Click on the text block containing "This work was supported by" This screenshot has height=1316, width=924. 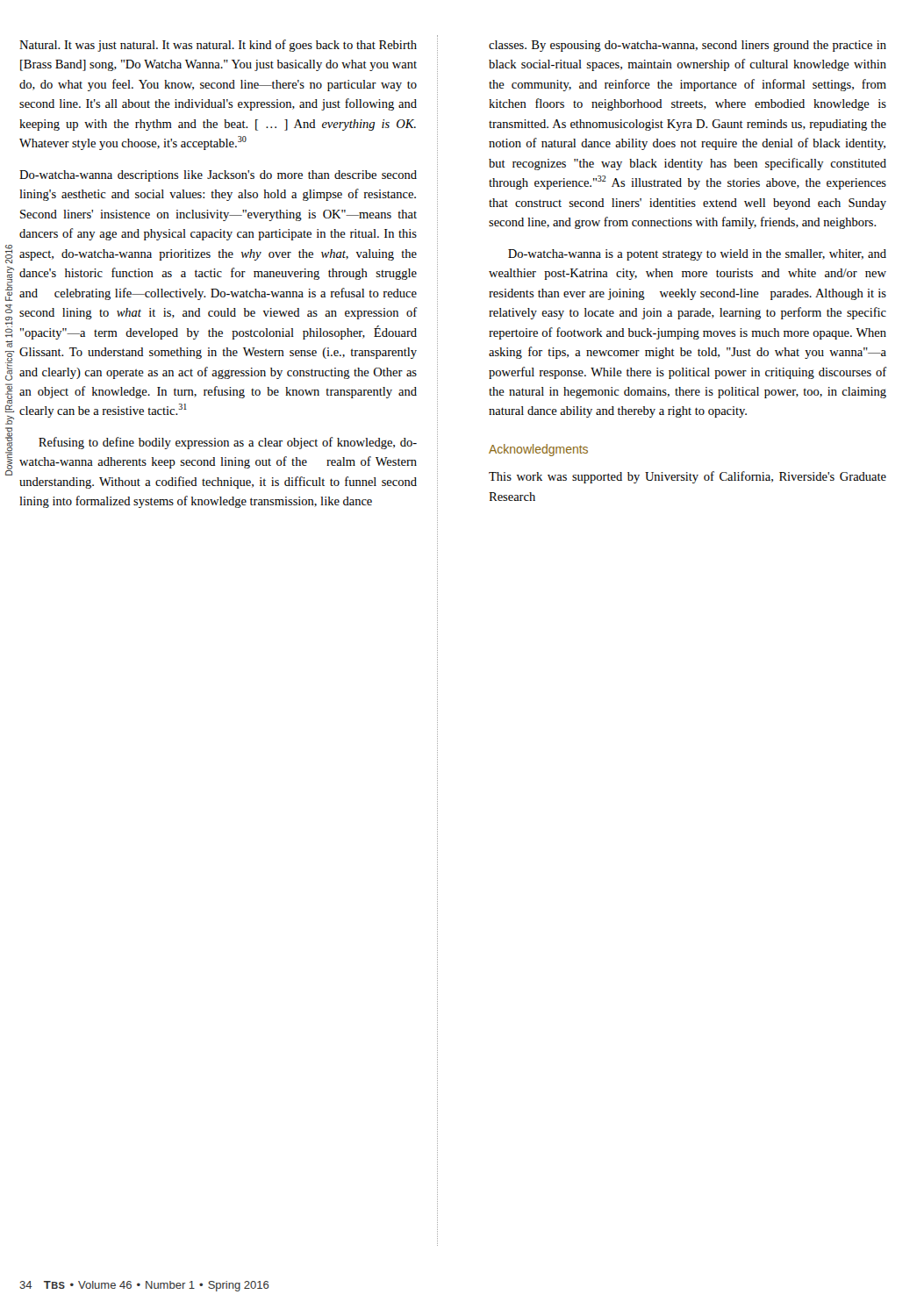(x=688, y=487)
